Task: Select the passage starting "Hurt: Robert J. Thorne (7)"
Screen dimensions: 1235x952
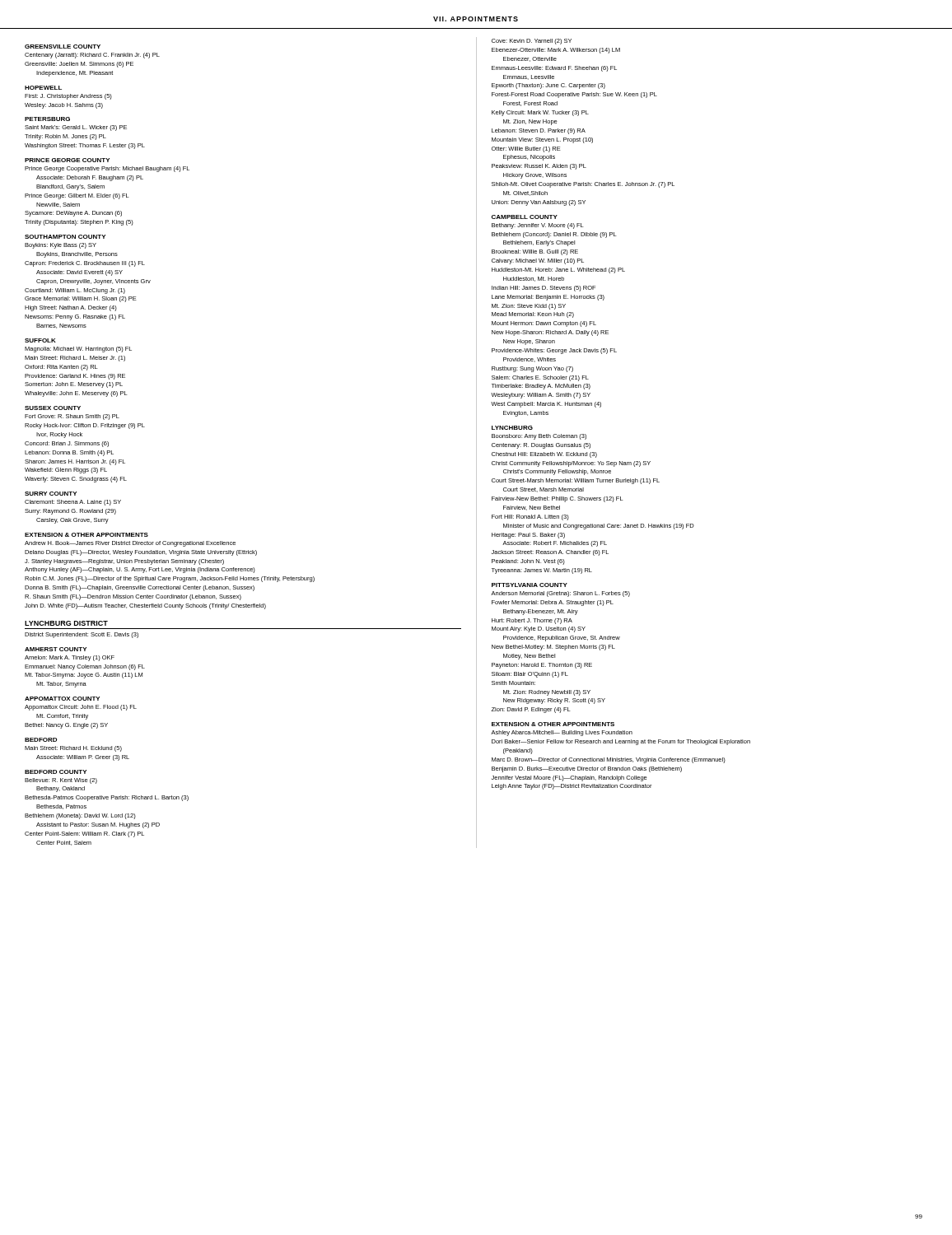Action: (x=532, y=620)
